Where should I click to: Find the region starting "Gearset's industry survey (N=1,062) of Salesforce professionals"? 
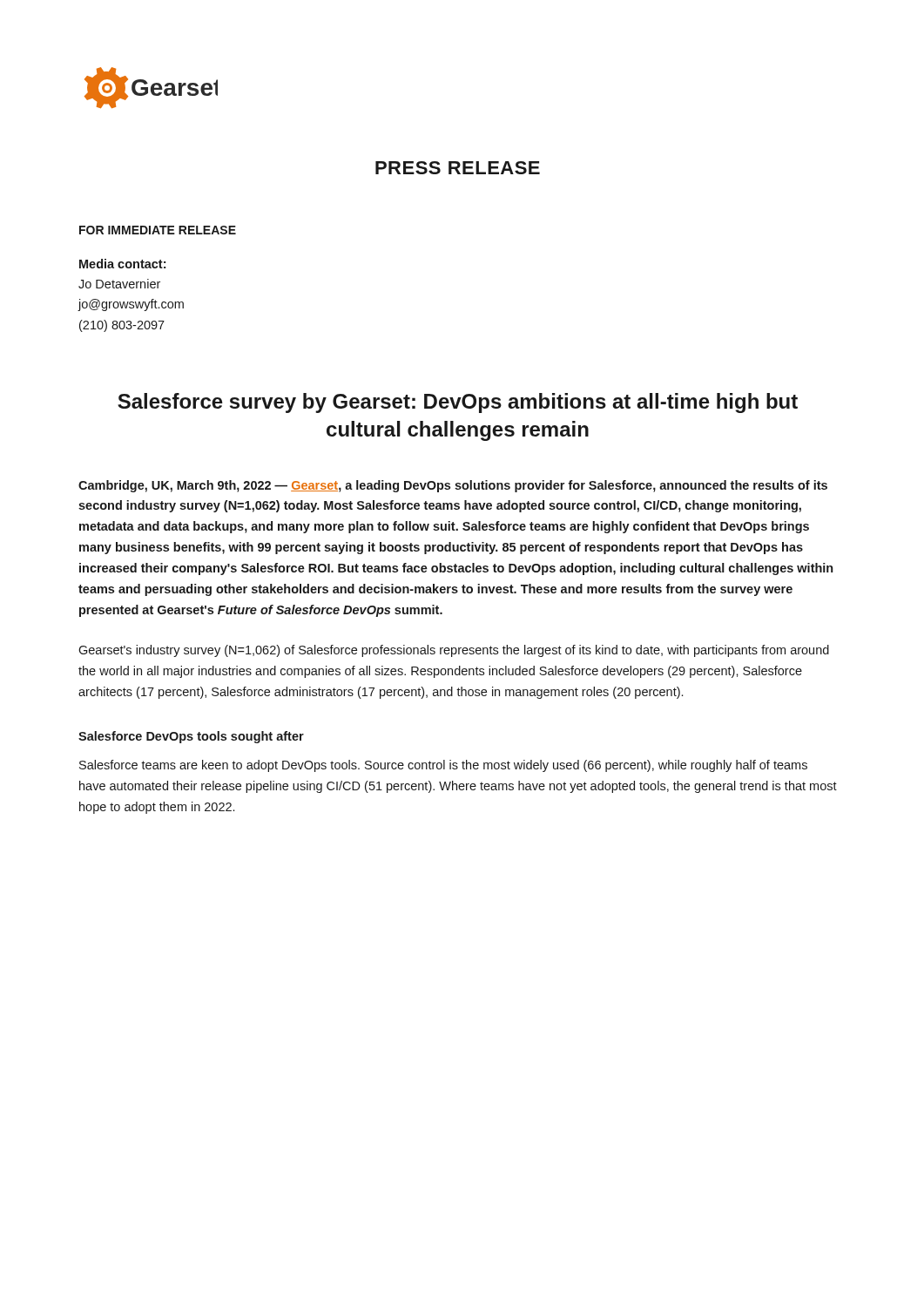(454, 671)
